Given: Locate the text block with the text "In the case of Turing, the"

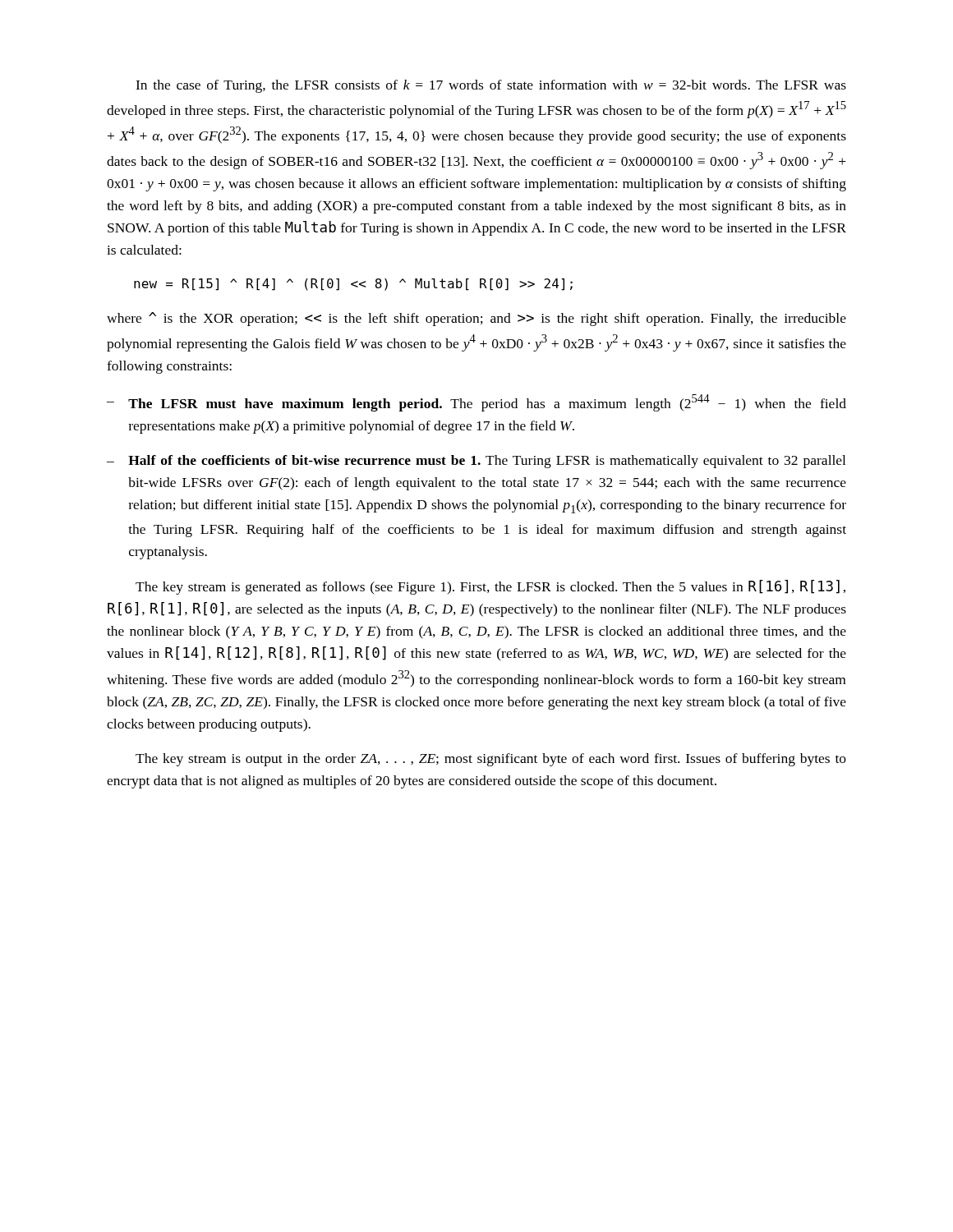Looking at the screenshot, I should (x=476, y=168).
